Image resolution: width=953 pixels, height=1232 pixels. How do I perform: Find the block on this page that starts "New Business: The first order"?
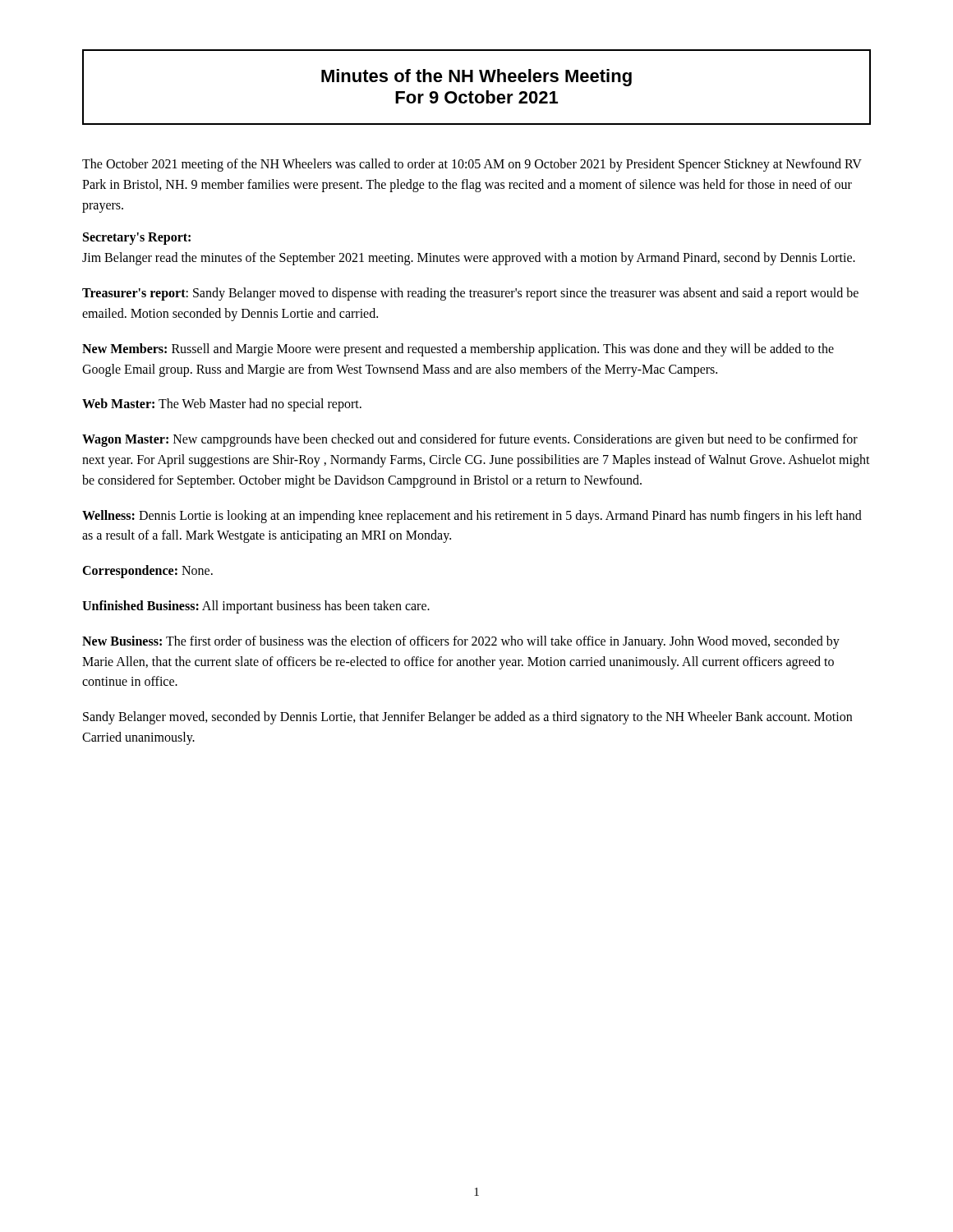tap(461, 661)
